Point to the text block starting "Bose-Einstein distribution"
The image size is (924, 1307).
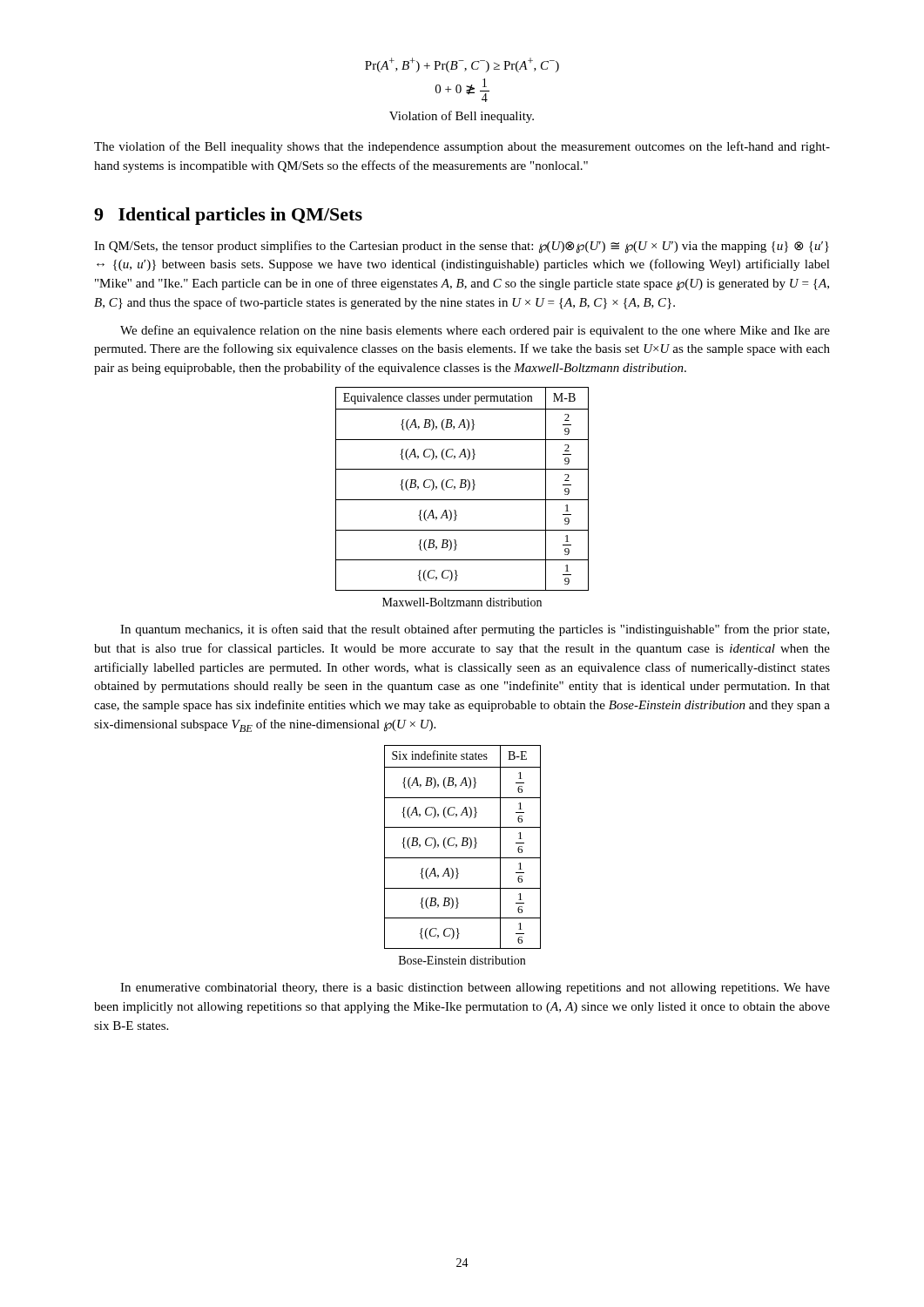pyautogui.click(x=462, y=961)
